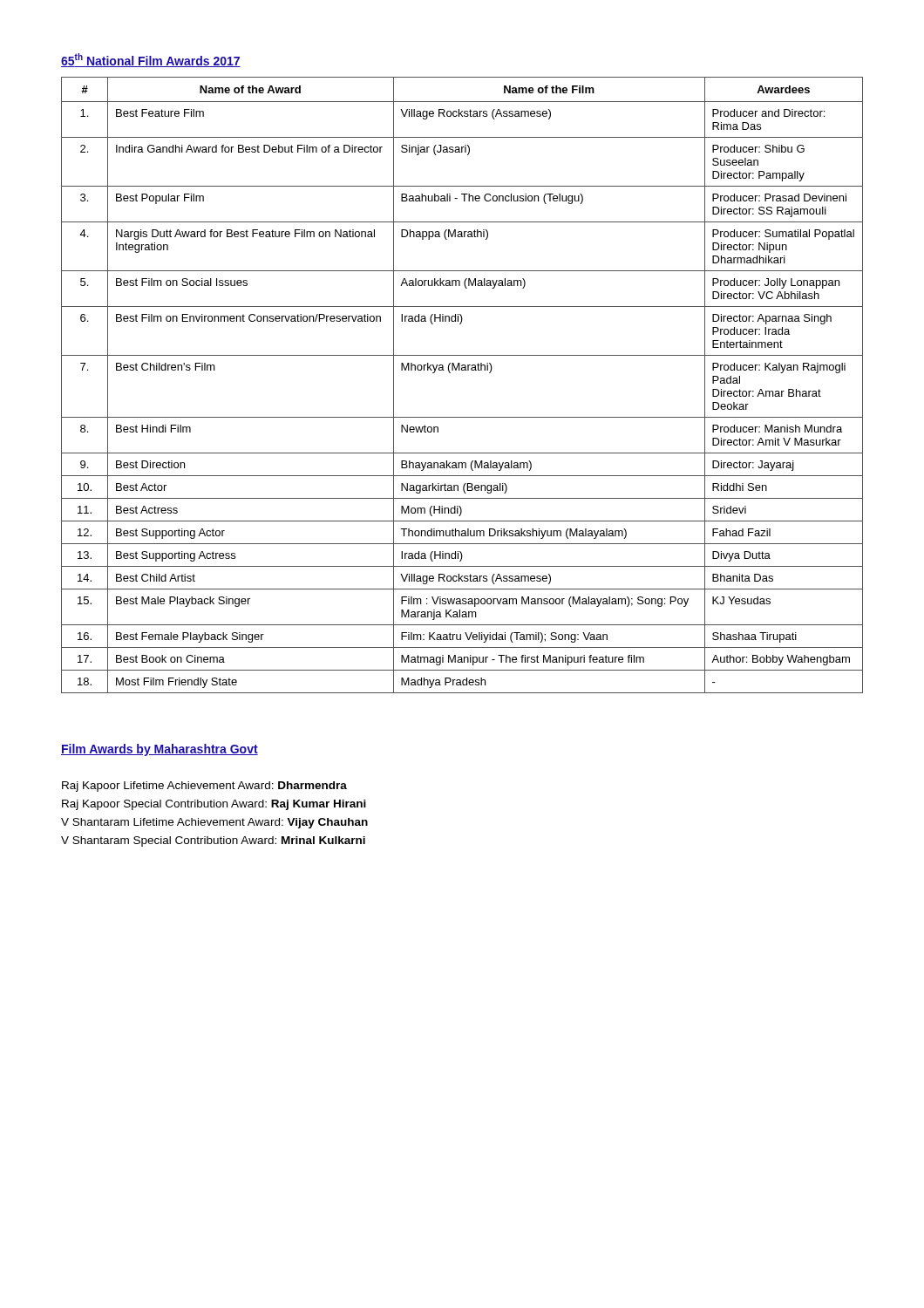Find the block on this page that starts "Raj Kapoor Special Contribution"
Image resolution: width=924 pixels, height=1308 pixels.
tap(214, 803)
